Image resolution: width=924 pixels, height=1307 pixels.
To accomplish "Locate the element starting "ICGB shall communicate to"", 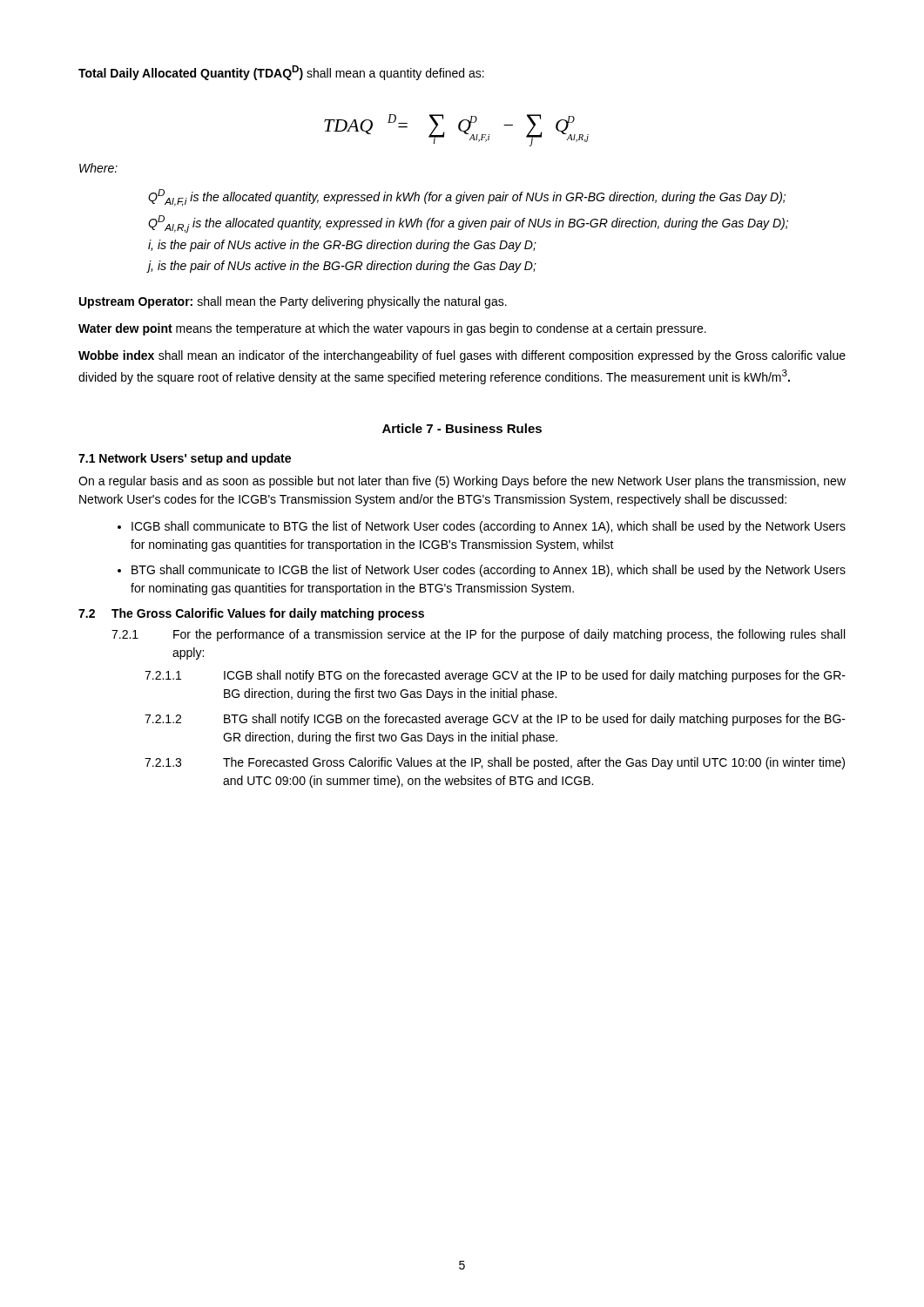I will click(488, 536).
